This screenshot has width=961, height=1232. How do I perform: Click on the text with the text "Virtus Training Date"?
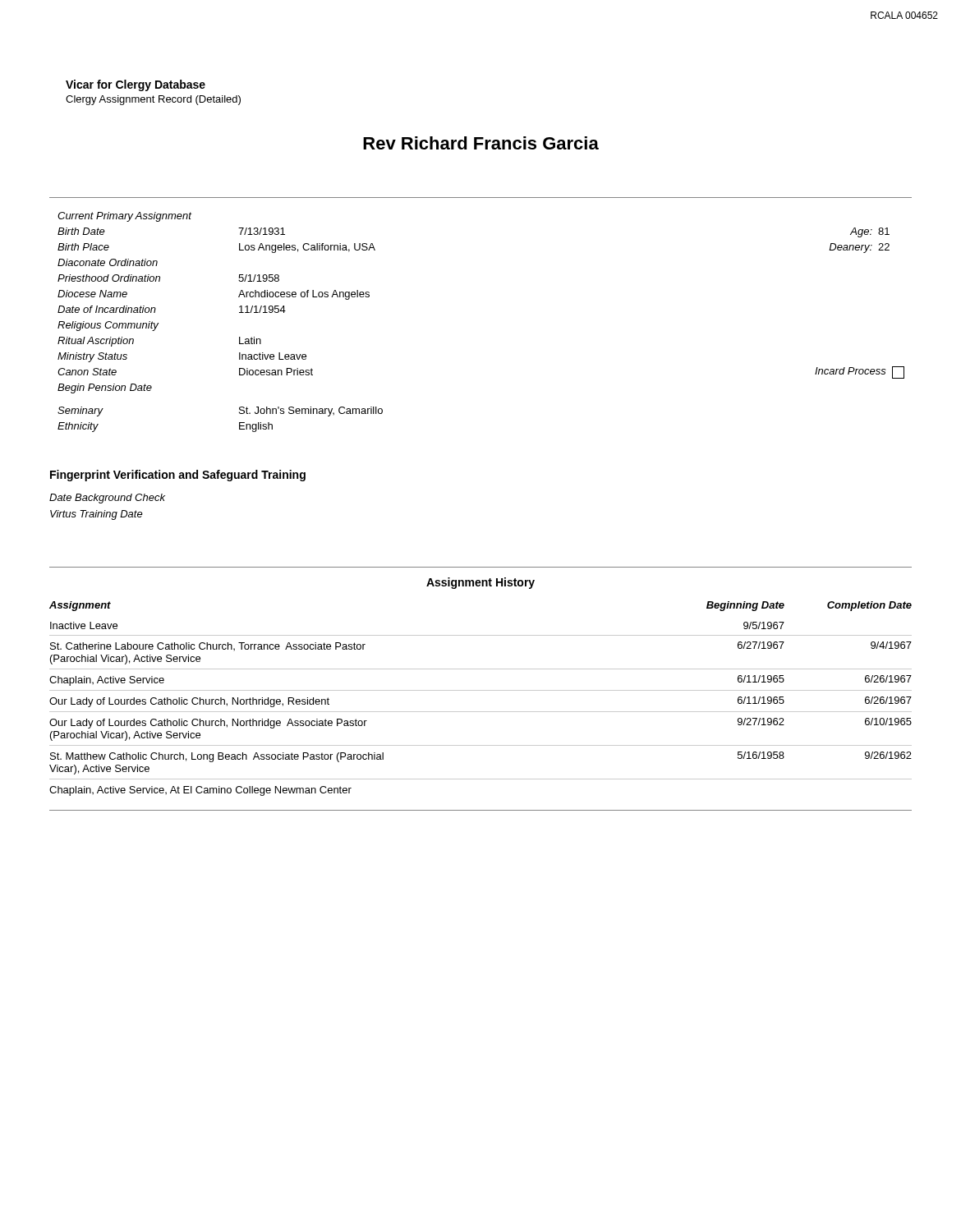(96, 514)
